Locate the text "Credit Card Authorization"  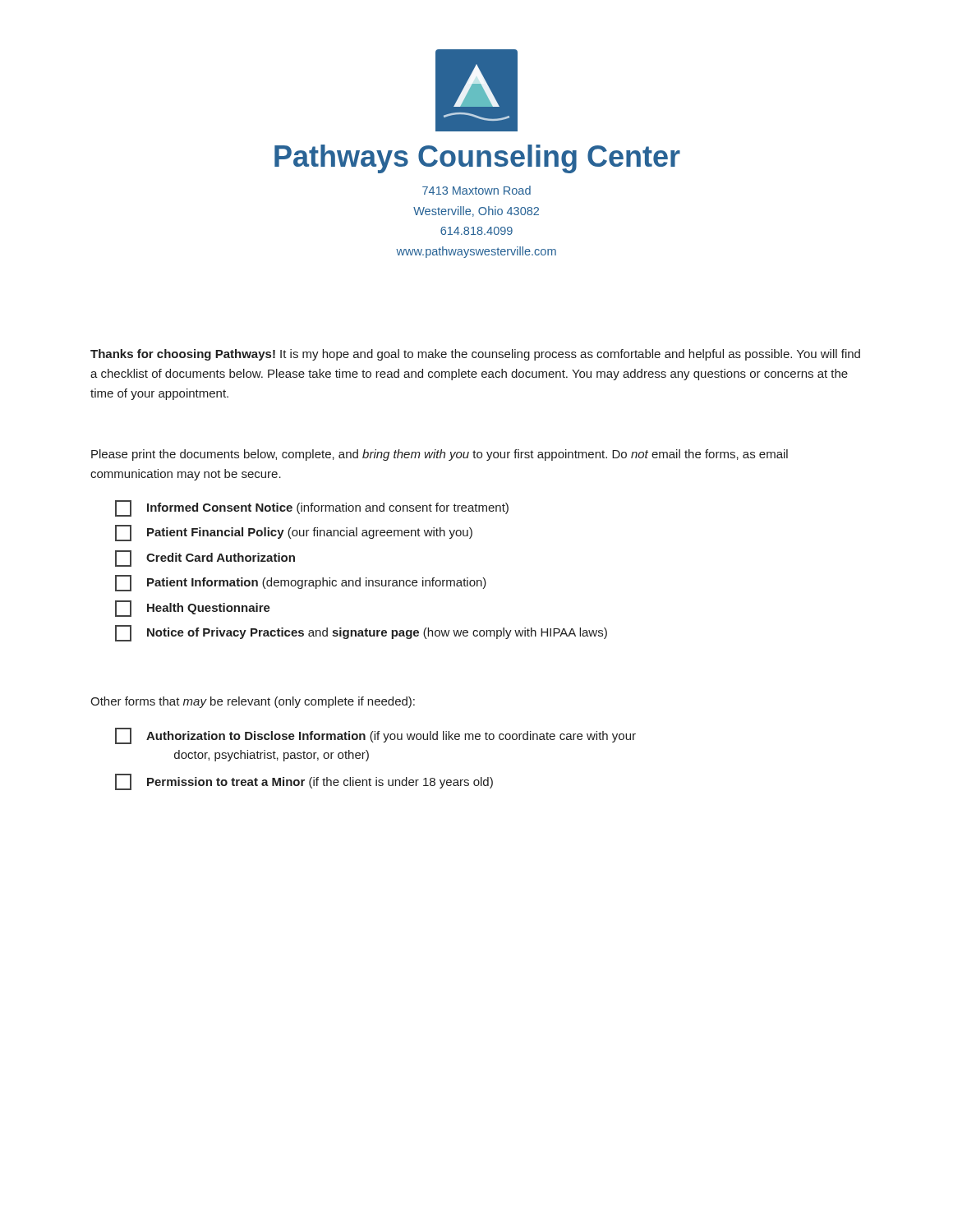[205, 557]
